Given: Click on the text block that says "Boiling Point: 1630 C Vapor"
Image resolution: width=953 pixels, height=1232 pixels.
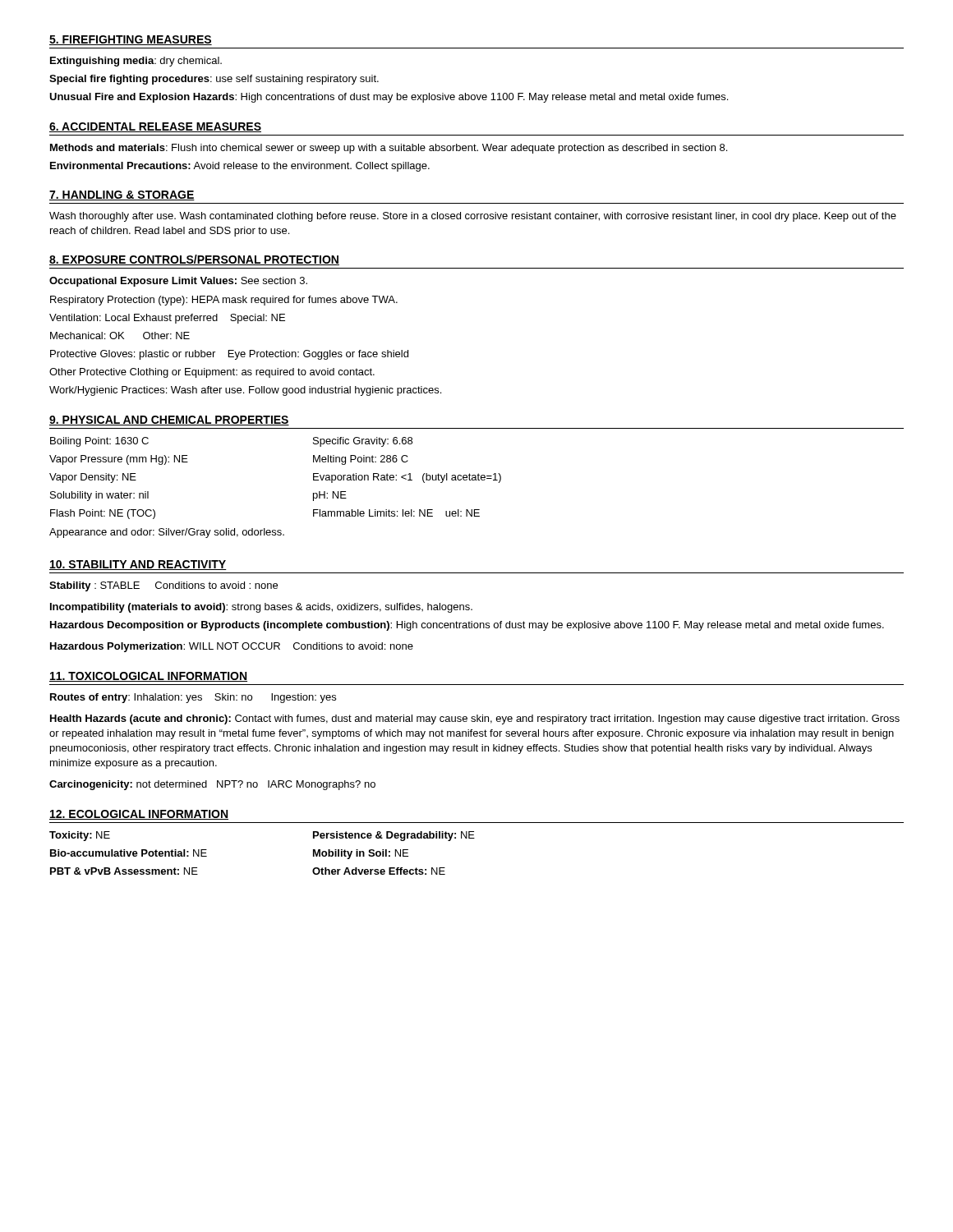Looking at the screenshot, I should tap(476, 488).
